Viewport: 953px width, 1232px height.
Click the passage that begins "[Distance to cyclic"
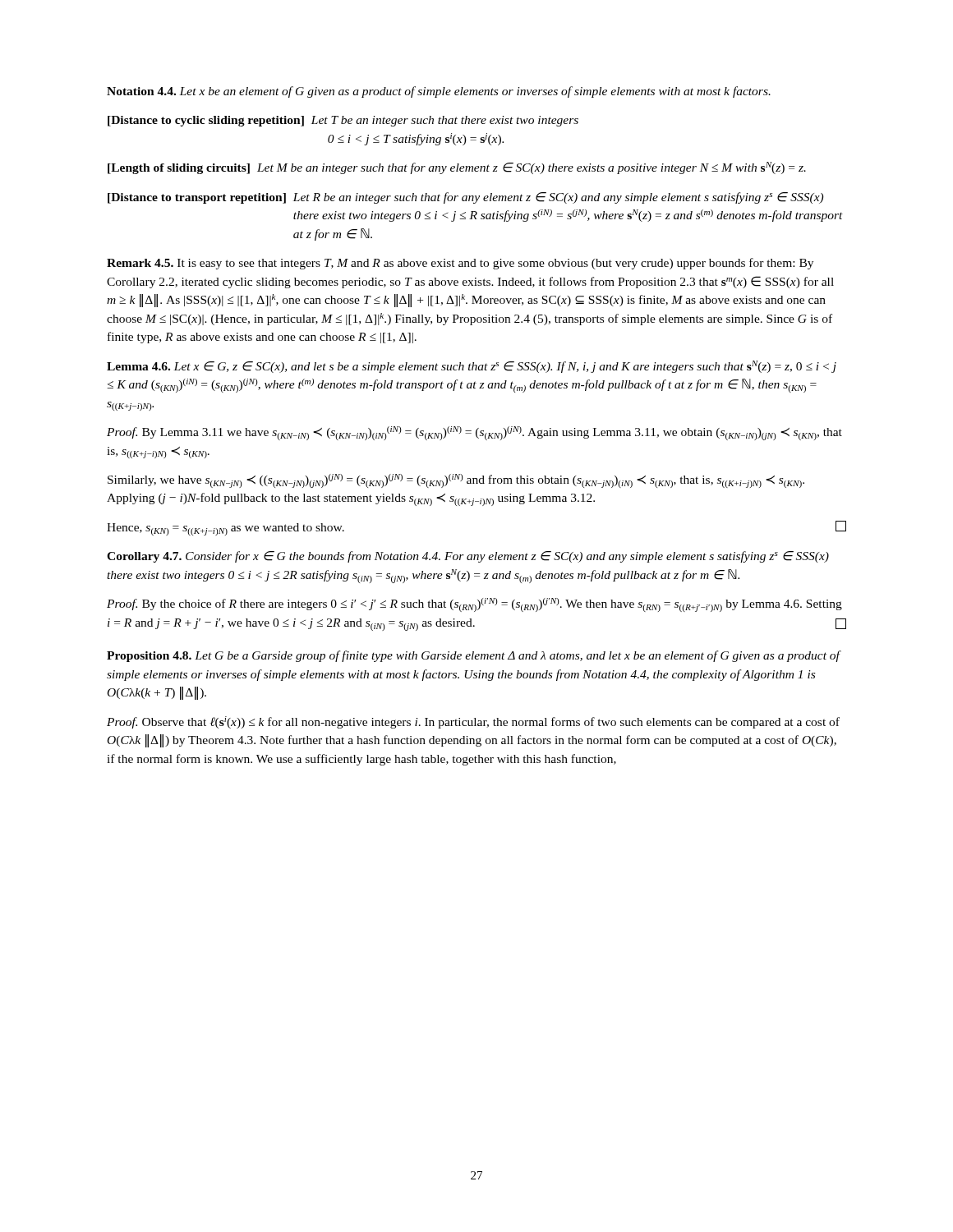tap(343, 130)
